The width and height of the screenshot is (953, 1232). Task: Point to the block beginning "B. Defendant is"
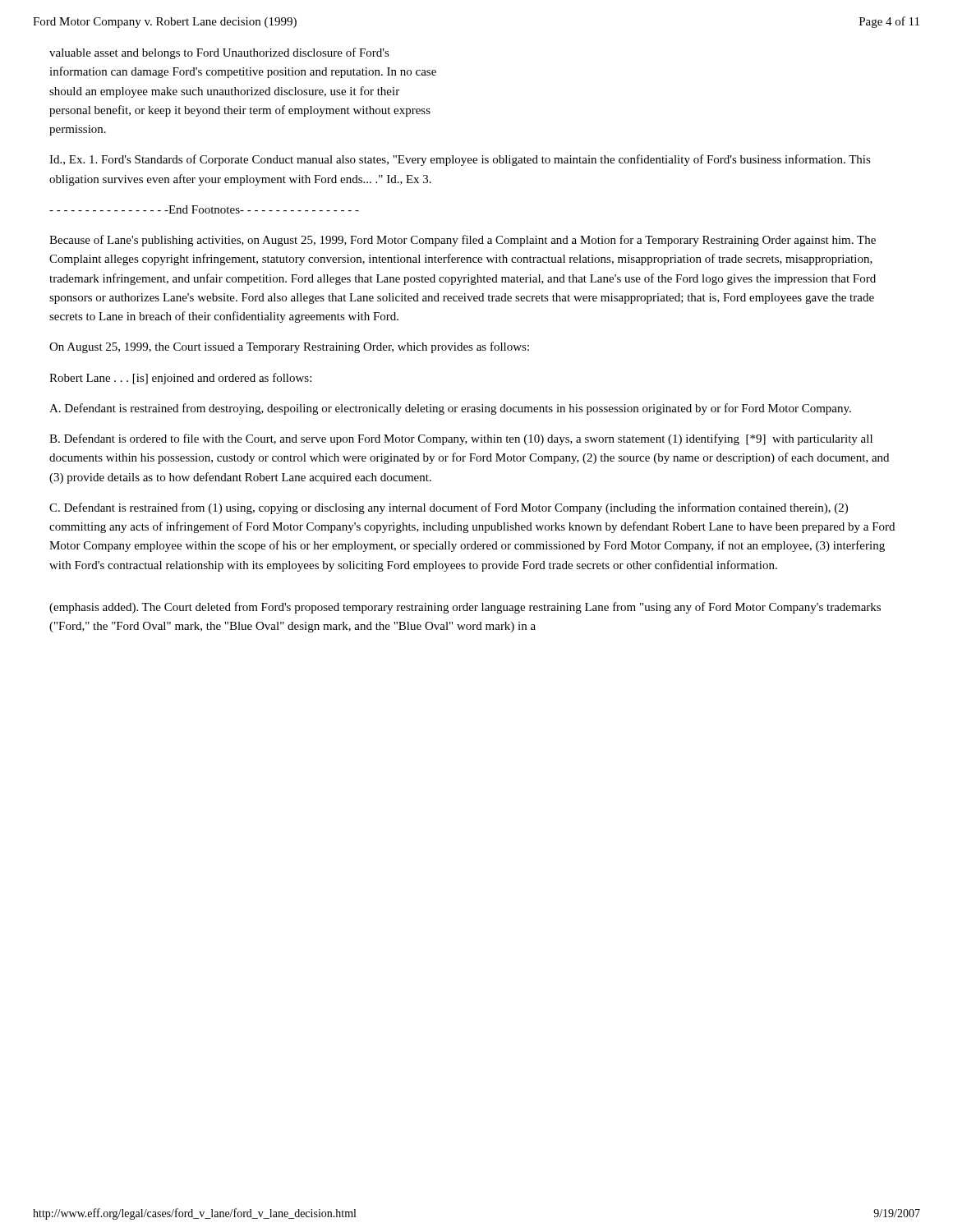[x=469, y=458]
